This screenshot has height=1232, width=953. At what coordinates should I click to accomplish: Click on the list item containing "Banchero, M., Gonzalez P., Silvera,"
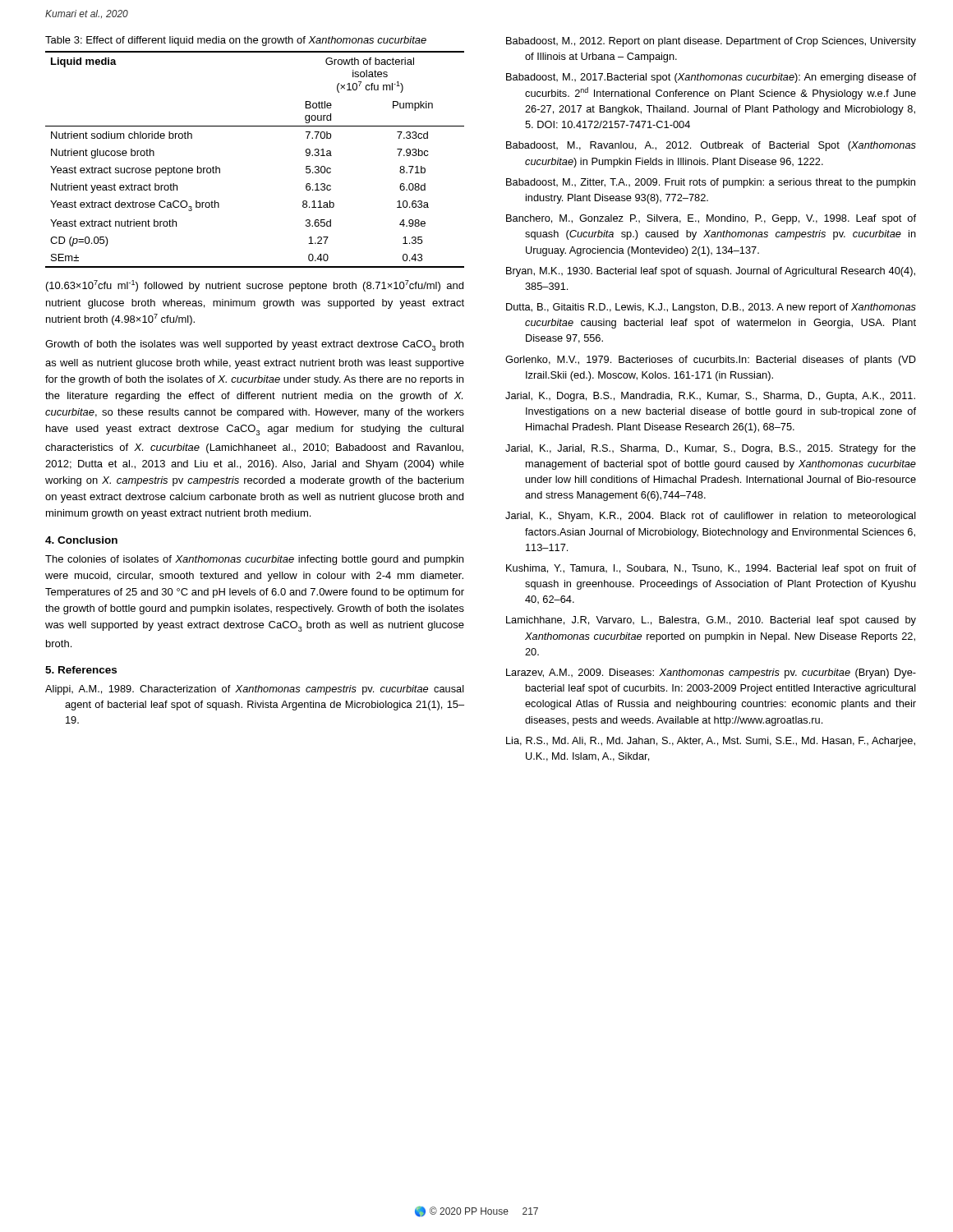[711, 234]
